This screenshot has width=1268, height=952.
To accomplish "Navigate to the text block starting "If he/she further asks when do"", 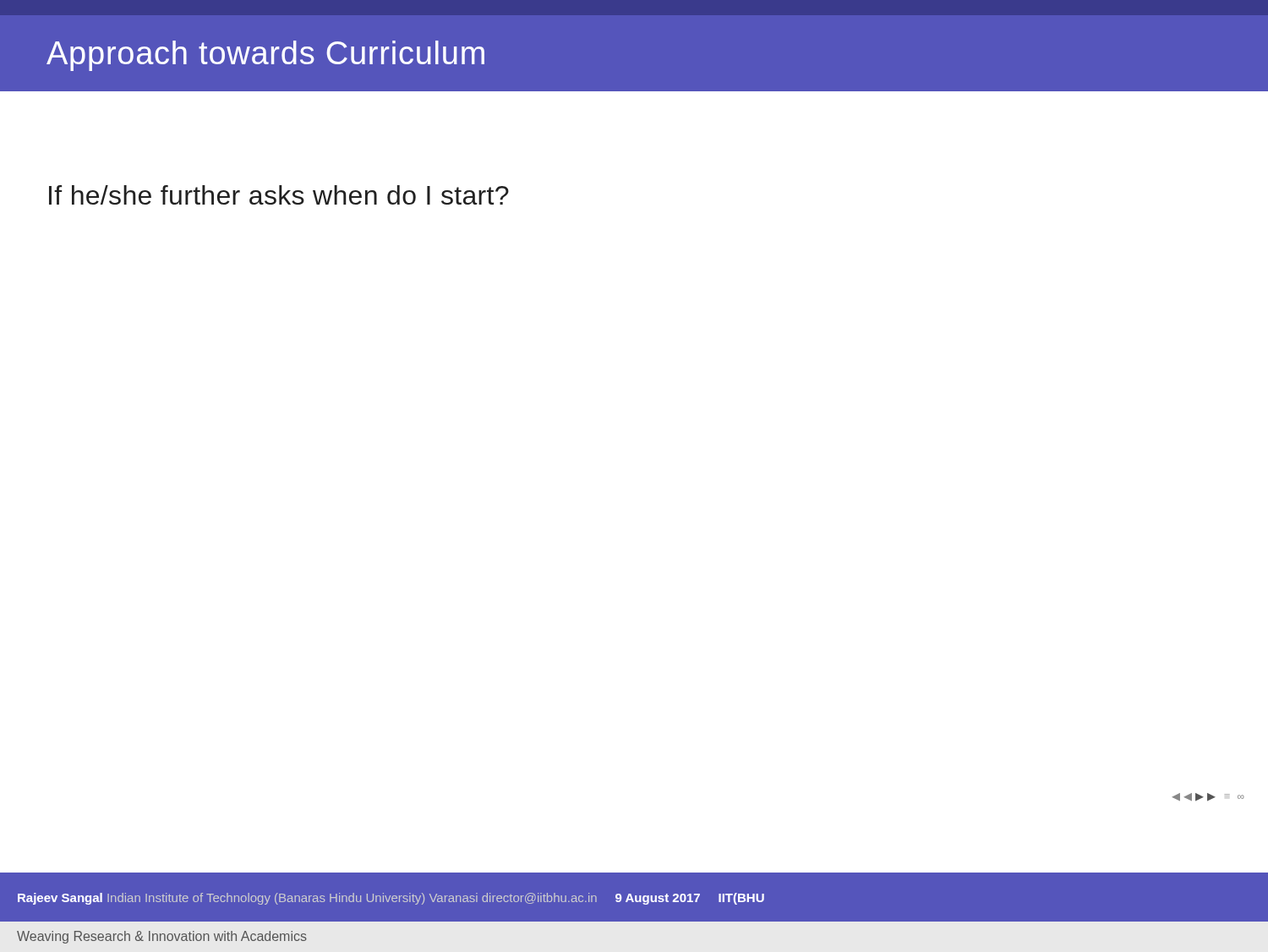I will point(278,195).
